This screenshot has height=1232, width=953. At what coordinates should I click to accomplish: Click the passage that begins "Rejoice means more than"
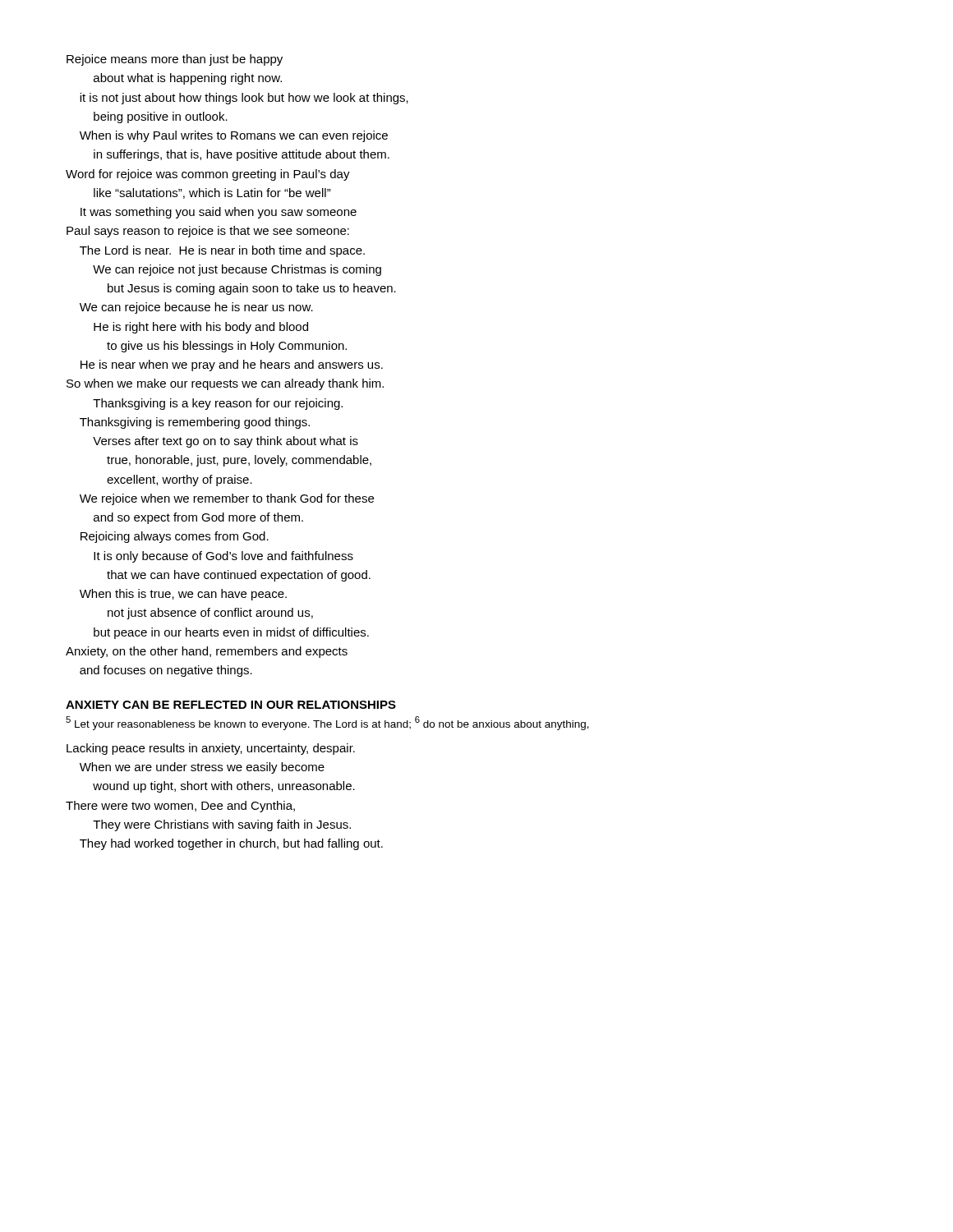pyautogui.click(x=237, y=364)
